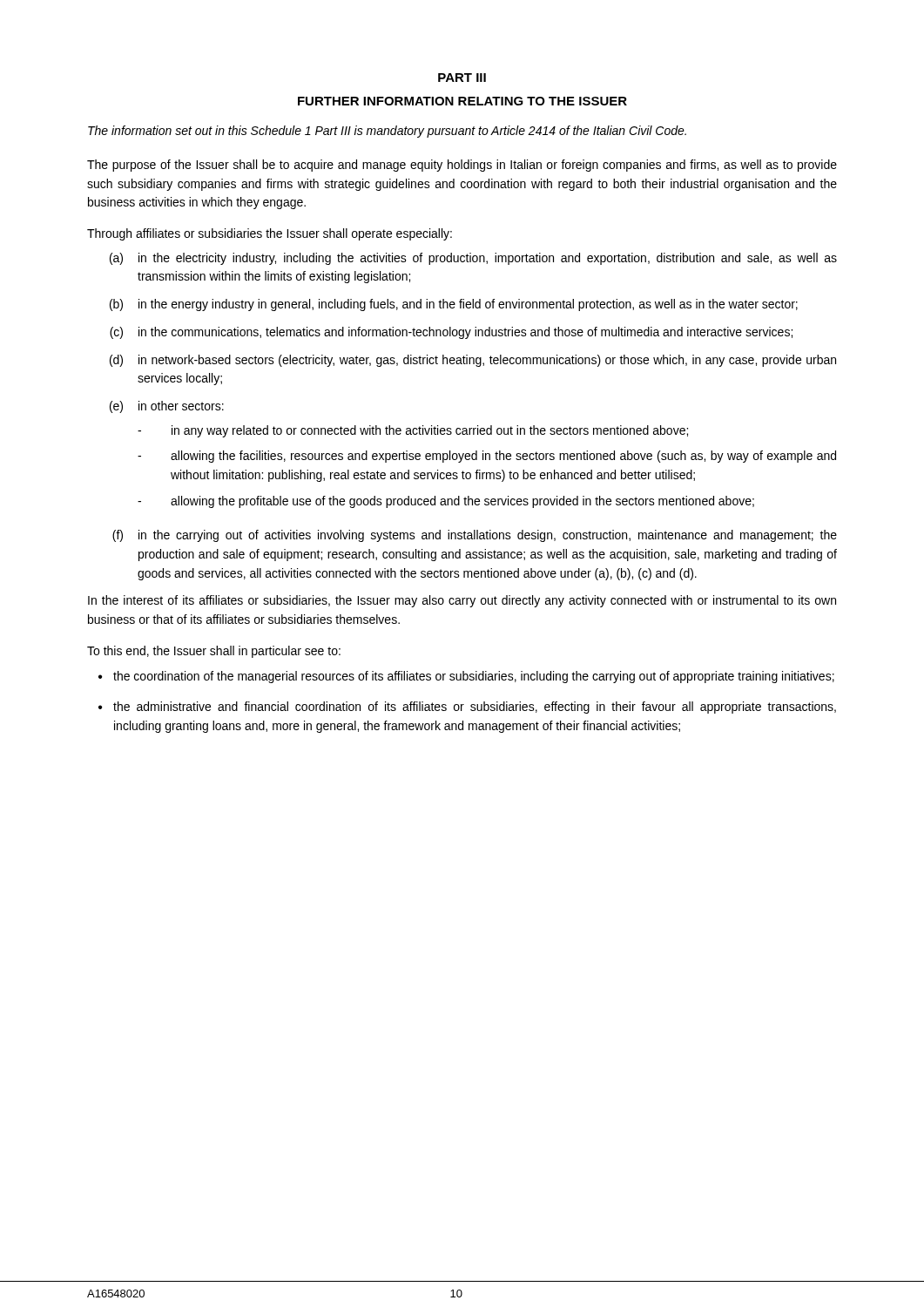Click on the region starting "(d) in network-based sectors (electricity, water,"
This screenshot has width=924, height=1307.
[x=462, y=370]
